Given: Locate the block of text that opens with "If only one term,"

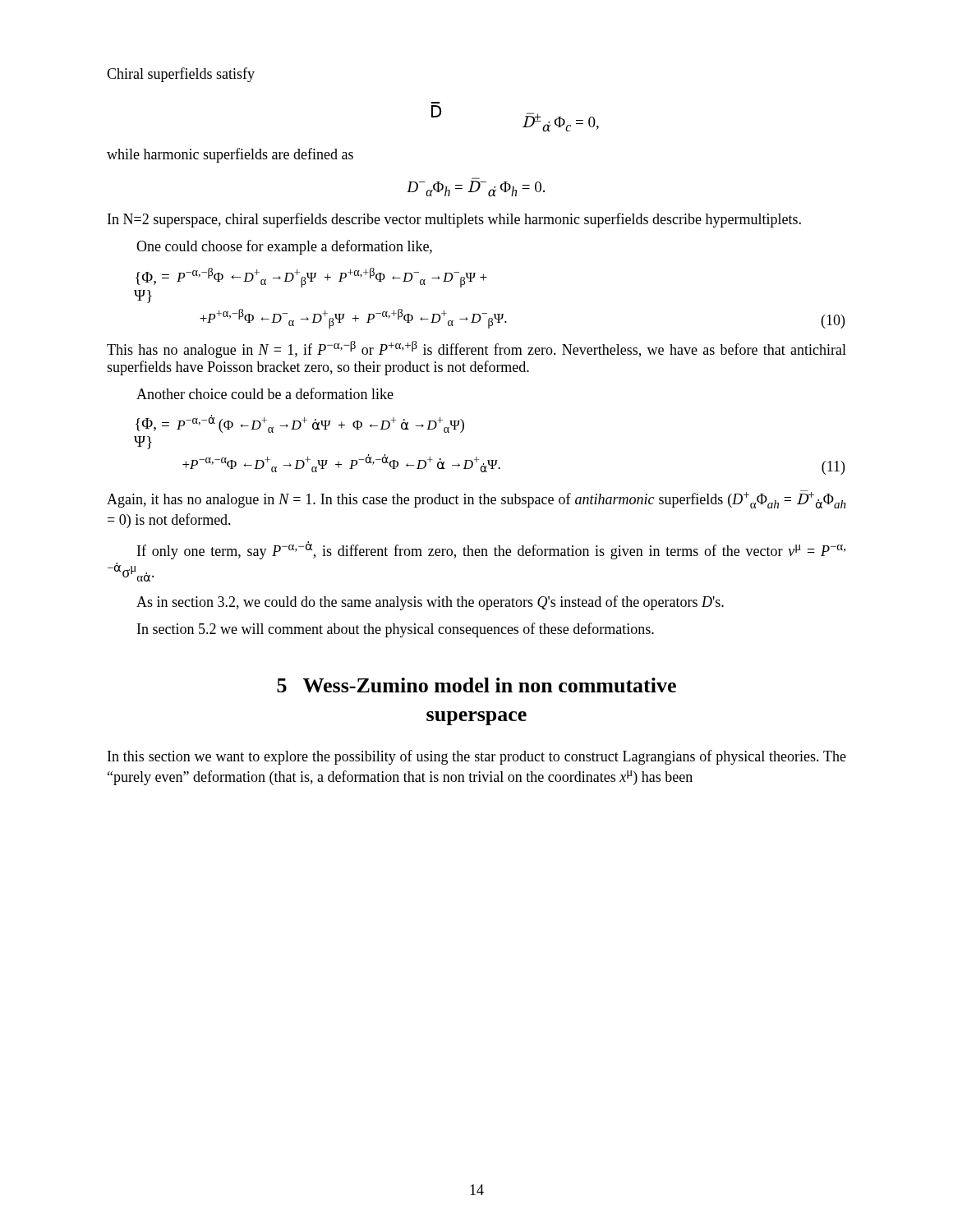Looking at the screenshot, I should (476, 561).
